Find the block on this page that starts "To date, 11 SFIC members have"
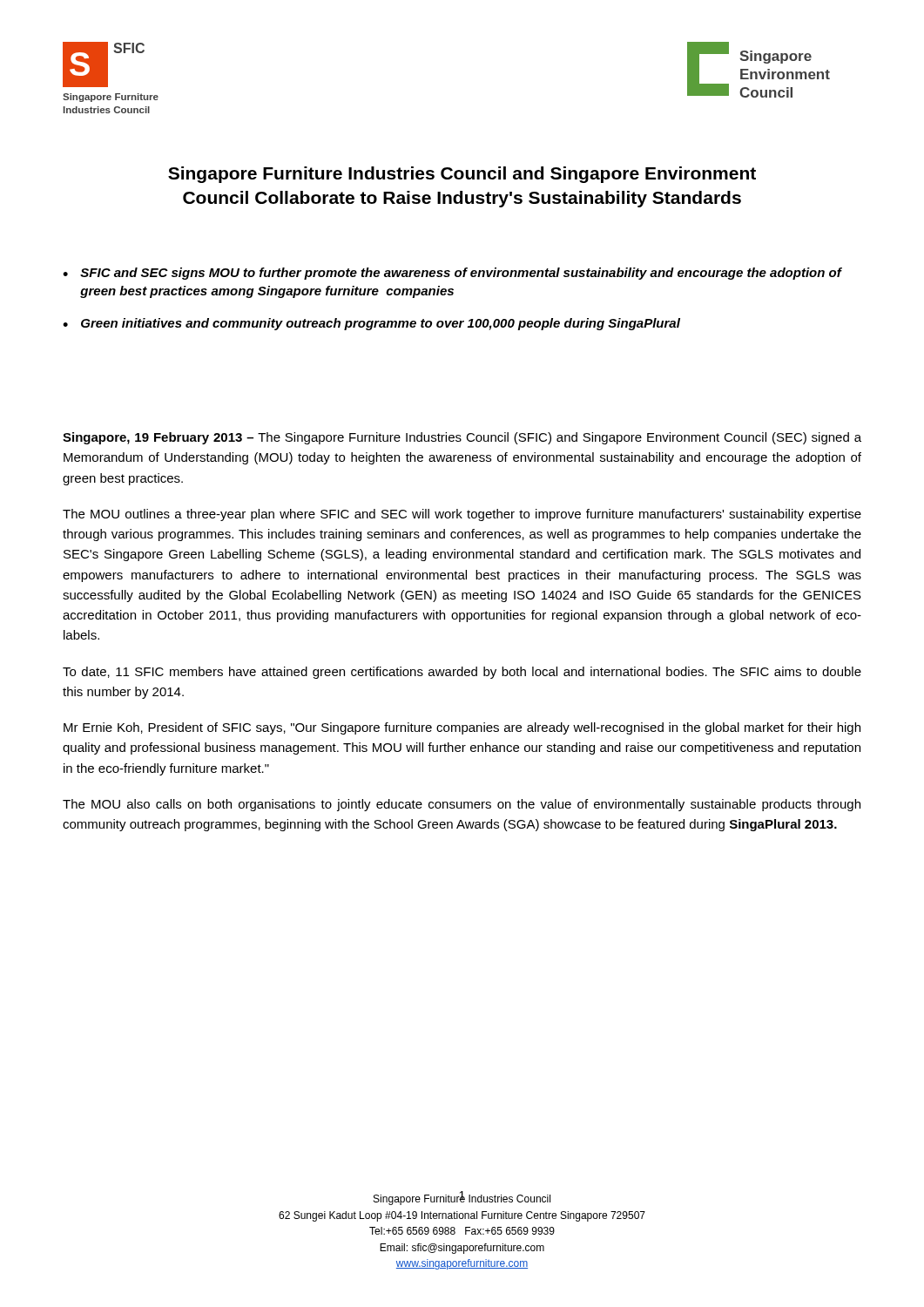 tap(462, 681)
